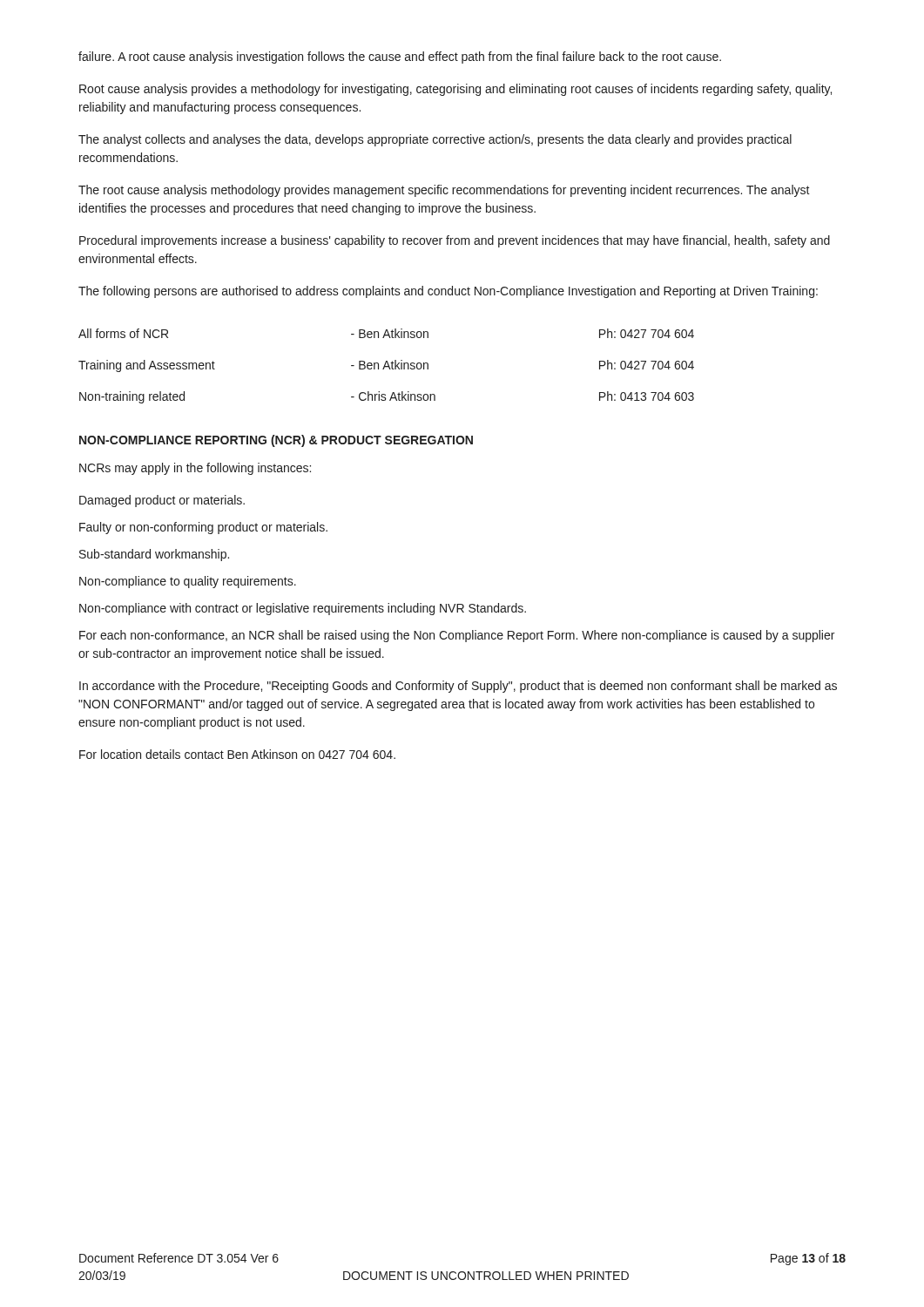
Task: Find the passage starting "For location details contact"
Action: [x=237, y=755]
